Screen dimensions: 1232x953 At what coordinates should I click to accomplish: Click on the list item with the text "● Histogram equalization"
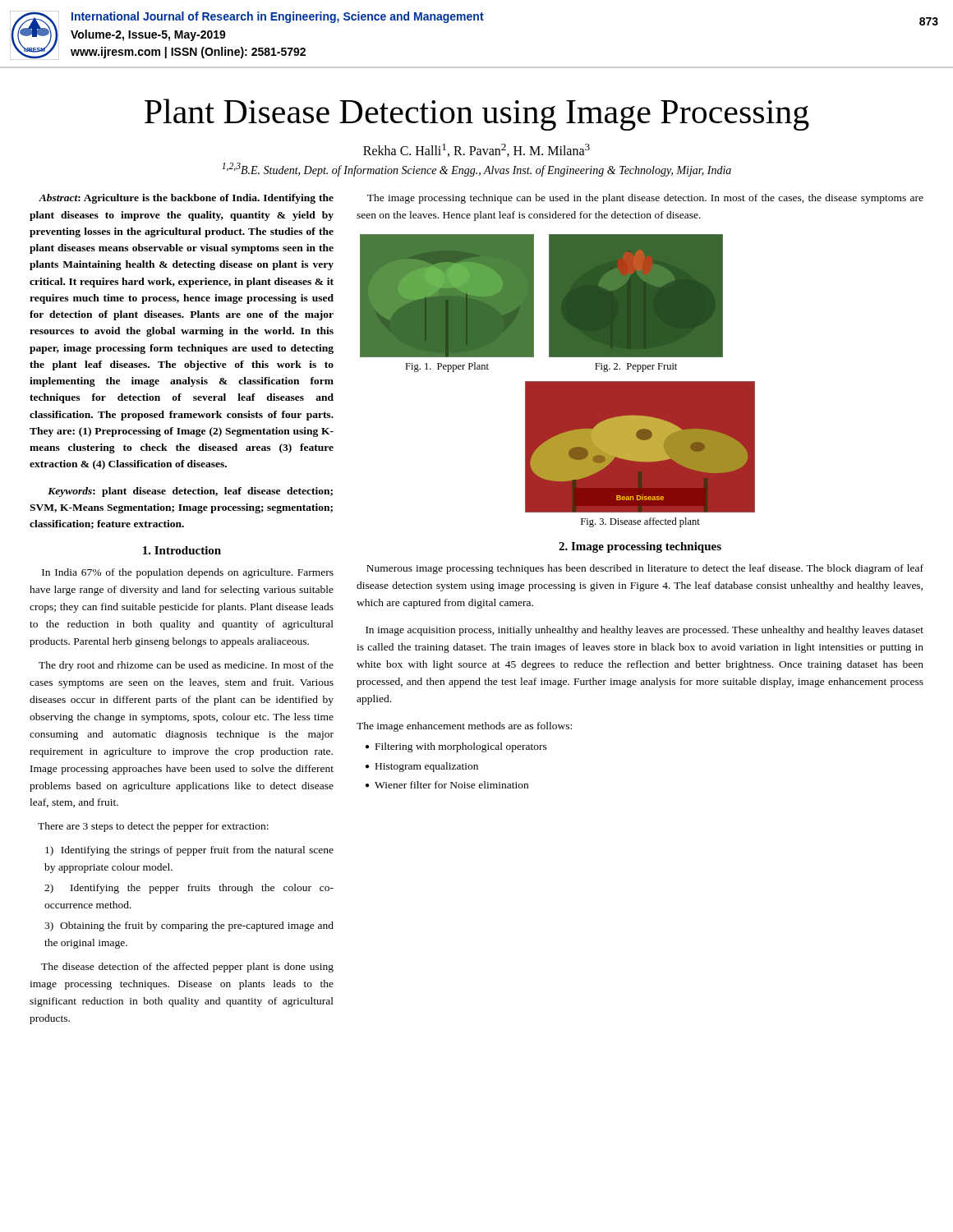422,766
